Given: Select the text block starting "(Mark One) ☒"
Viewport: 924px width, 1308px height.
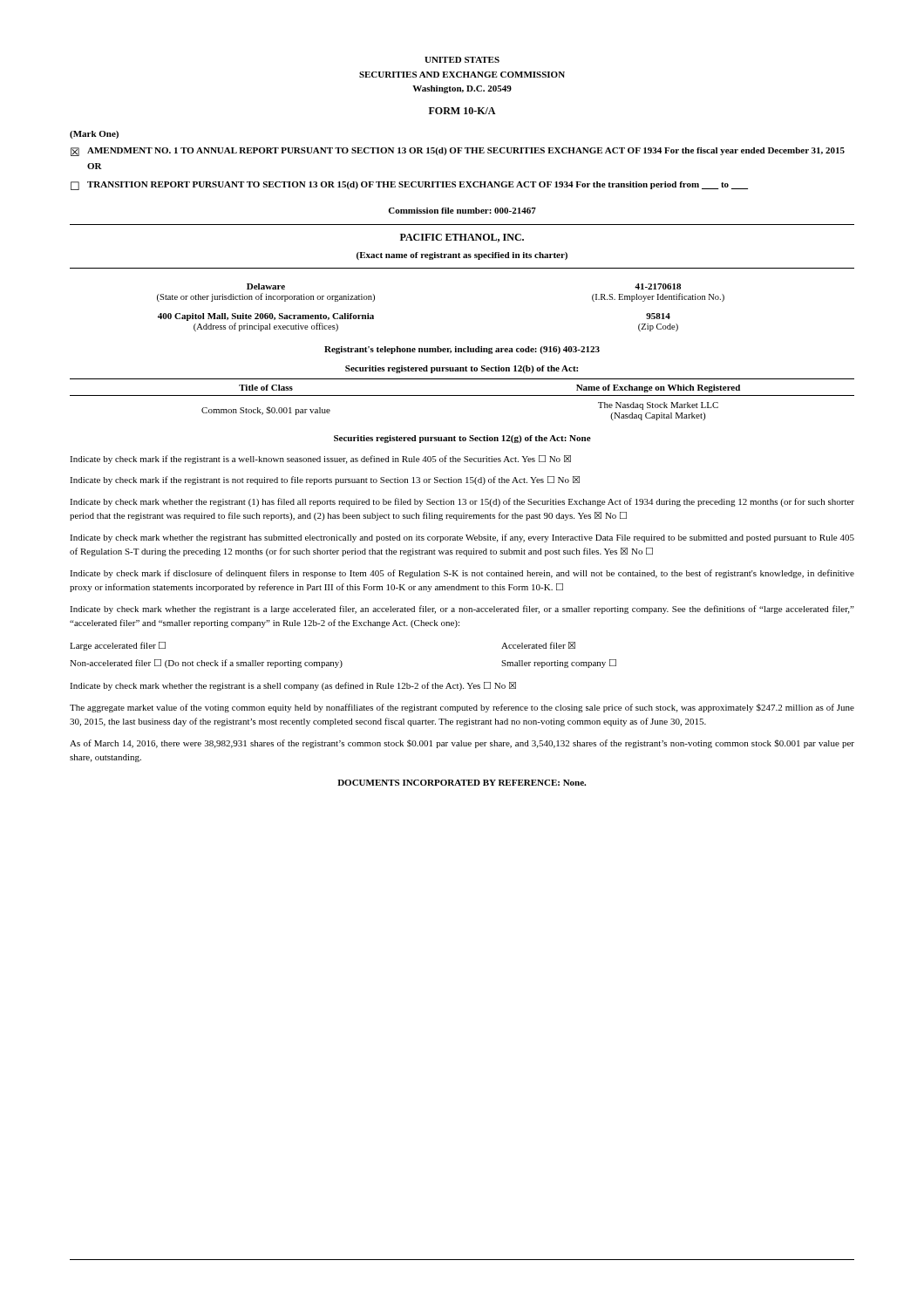Looking at the screenshot, I should pyautogui.click(x=462, y=161).
